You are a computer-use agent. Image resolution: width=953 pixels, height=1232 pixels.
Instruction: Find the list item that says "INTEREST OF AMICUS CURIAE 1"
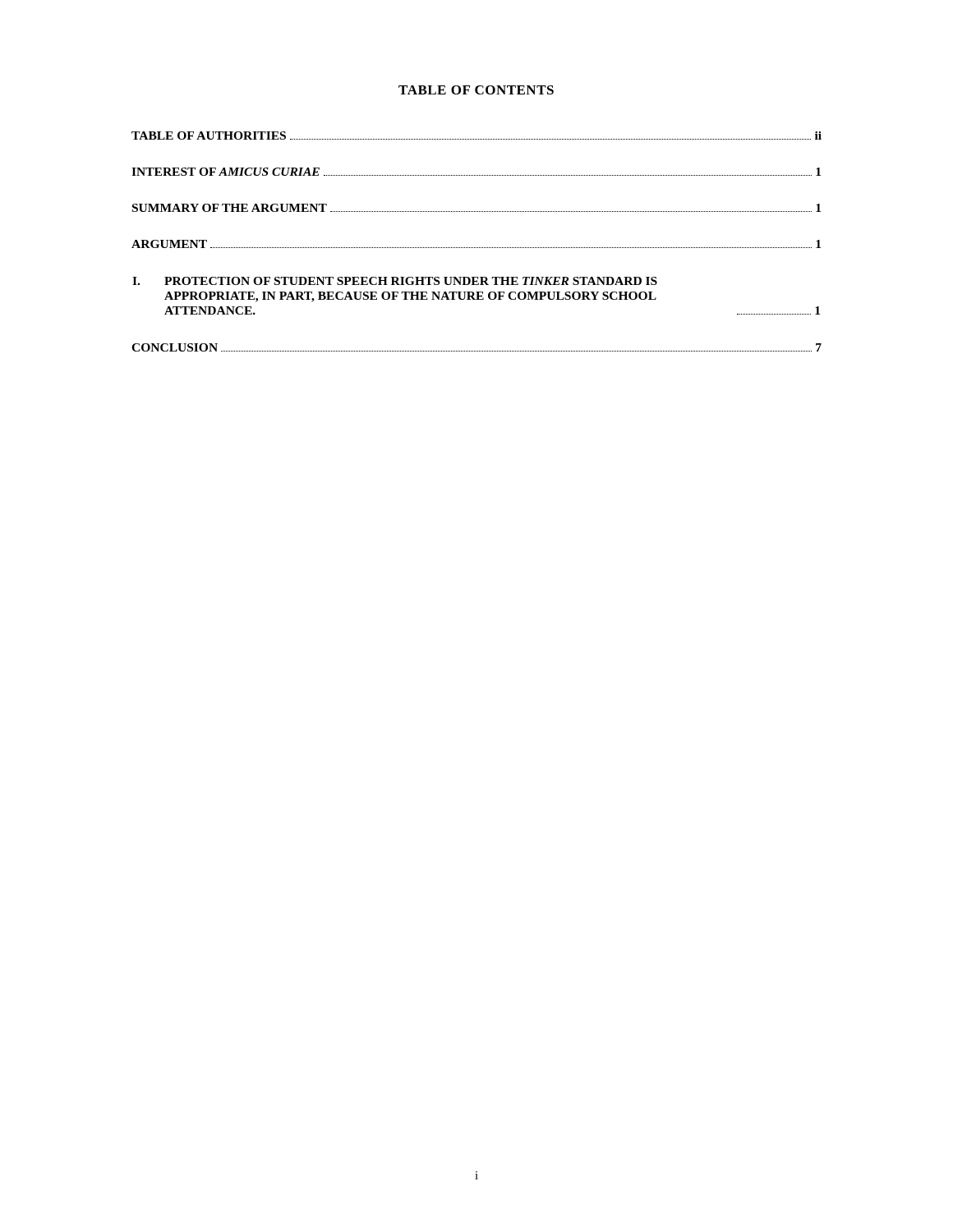[x=476, y=172]
